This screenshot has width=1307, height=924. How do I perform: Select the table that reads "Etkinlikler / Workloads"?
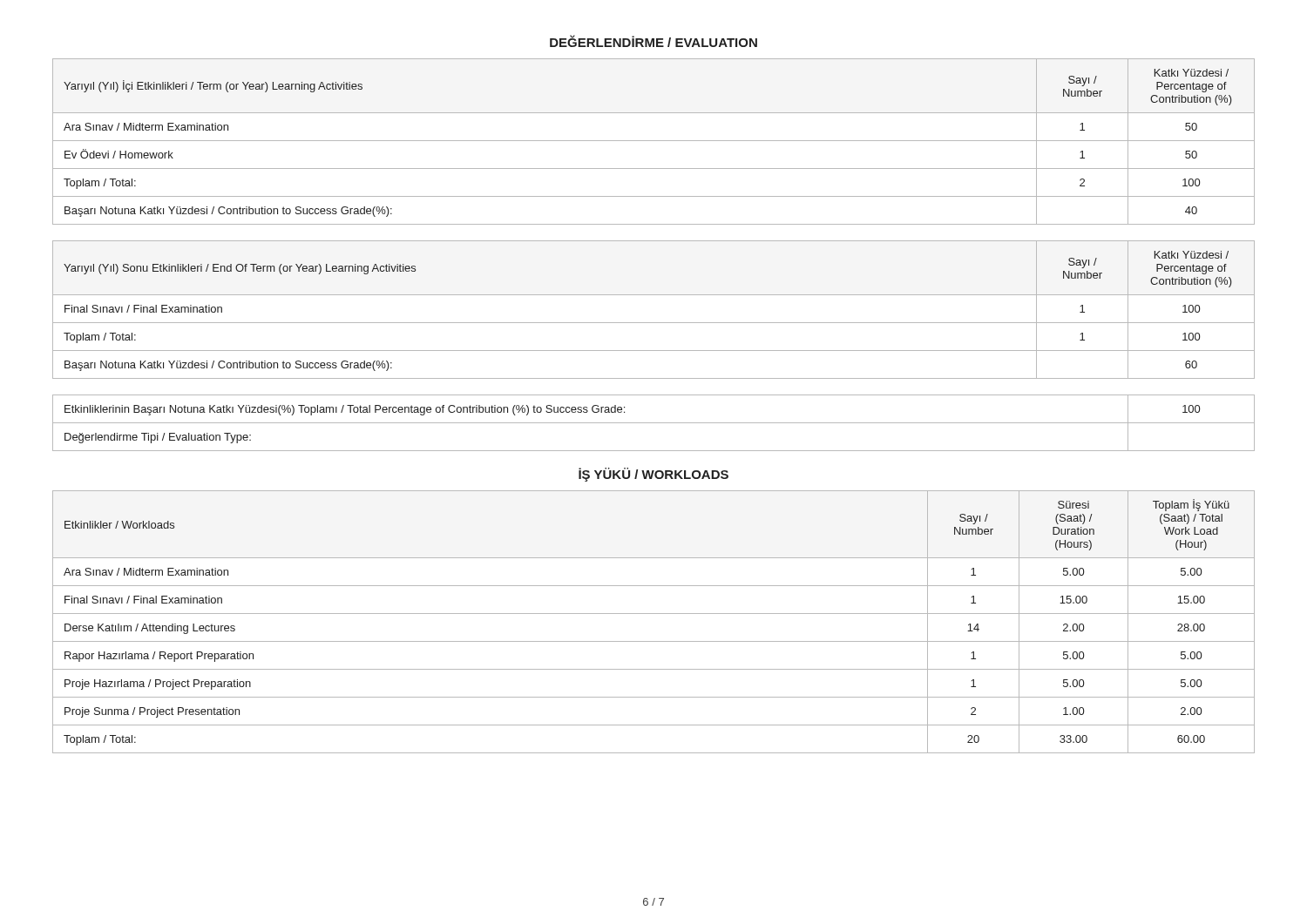(x=654, y=622)
